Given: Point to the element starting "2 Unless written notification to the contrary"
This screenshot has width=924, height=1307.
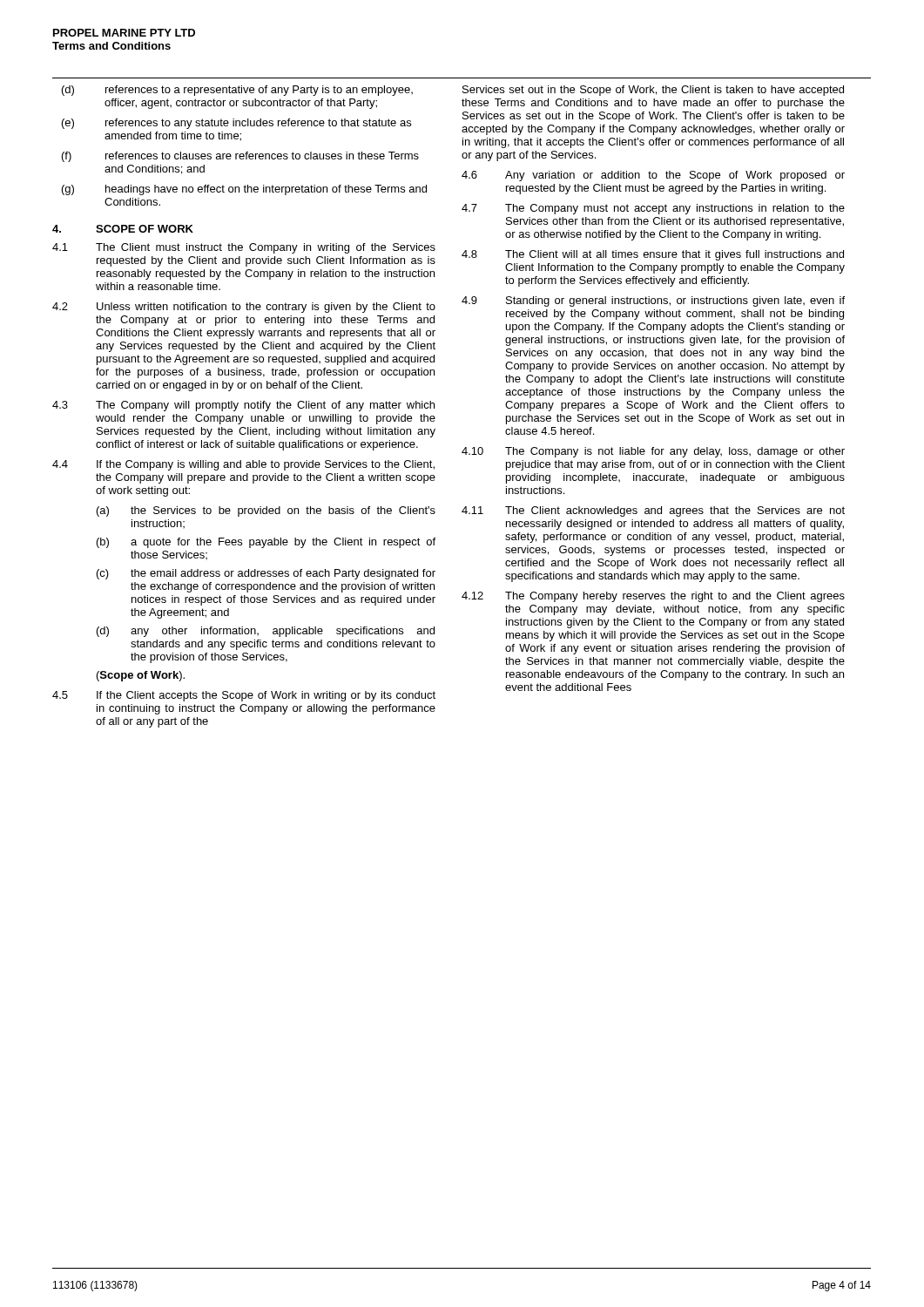Looking at the screenshot, I should click(244, 345).
